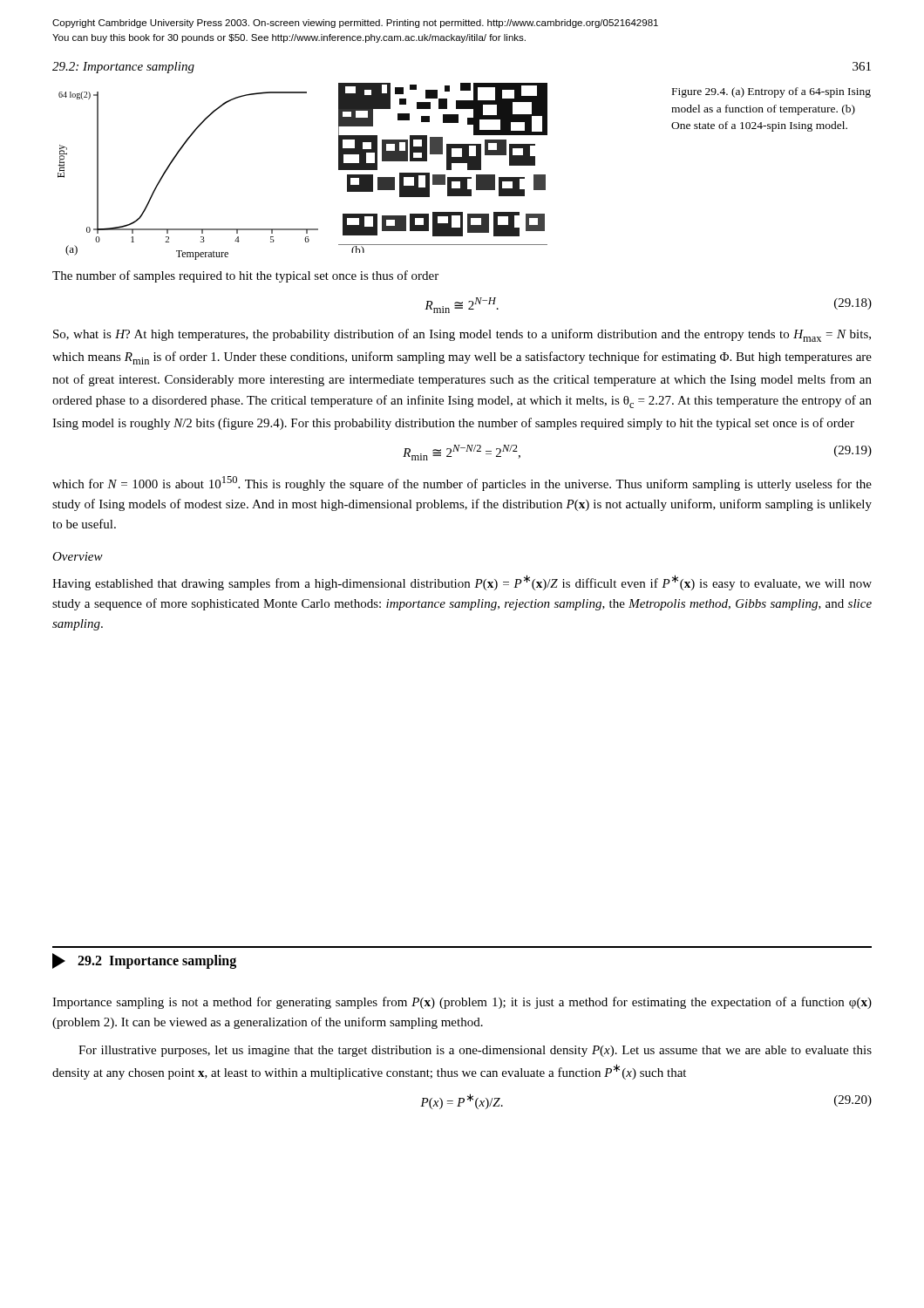The image size is (924, 1308).
Task: Click on the photo
Action: pyautogui.click(x=443, y=168)
